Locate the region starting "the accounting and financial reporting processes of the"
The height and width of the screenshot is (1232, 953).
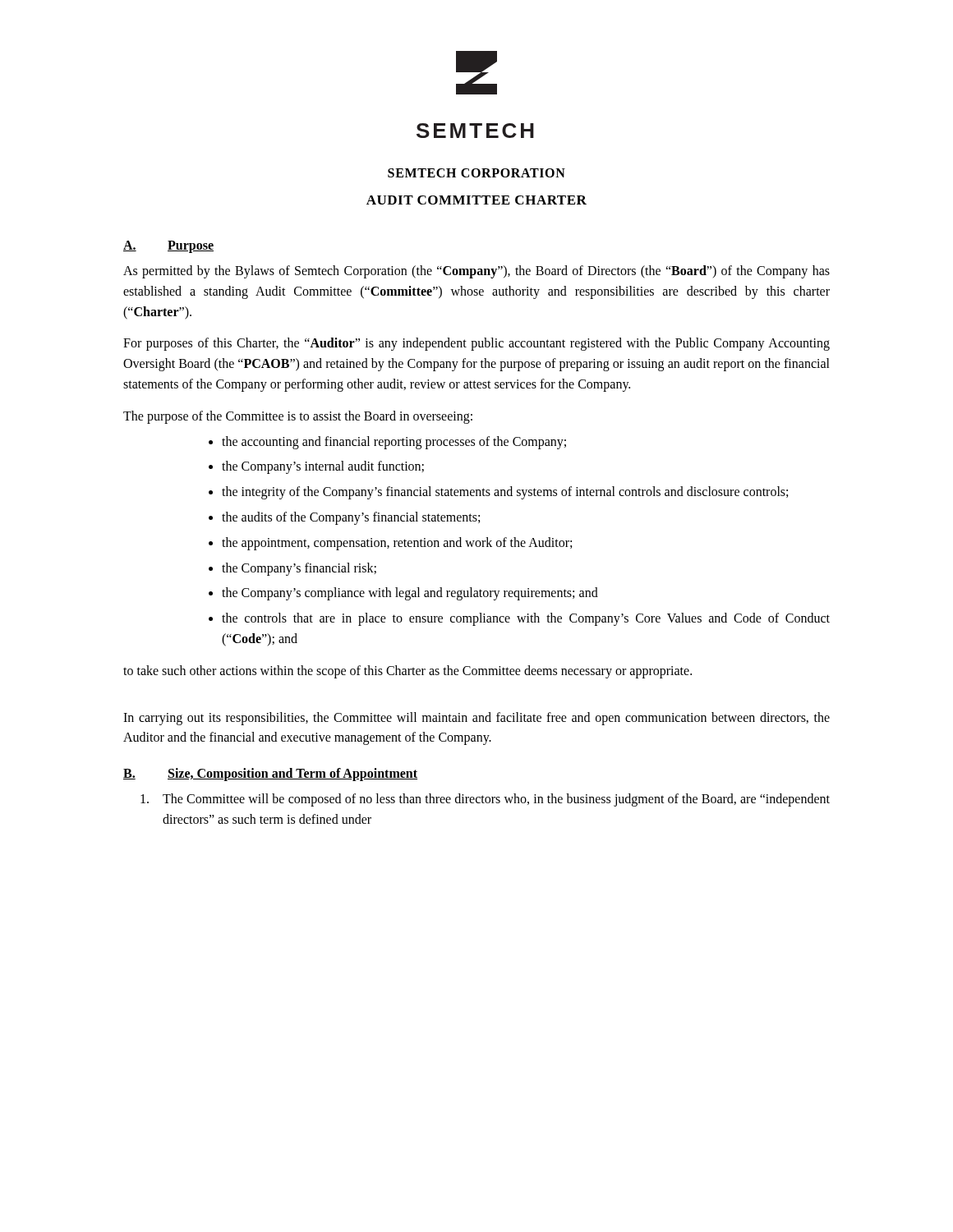click(x=394, y=441)
